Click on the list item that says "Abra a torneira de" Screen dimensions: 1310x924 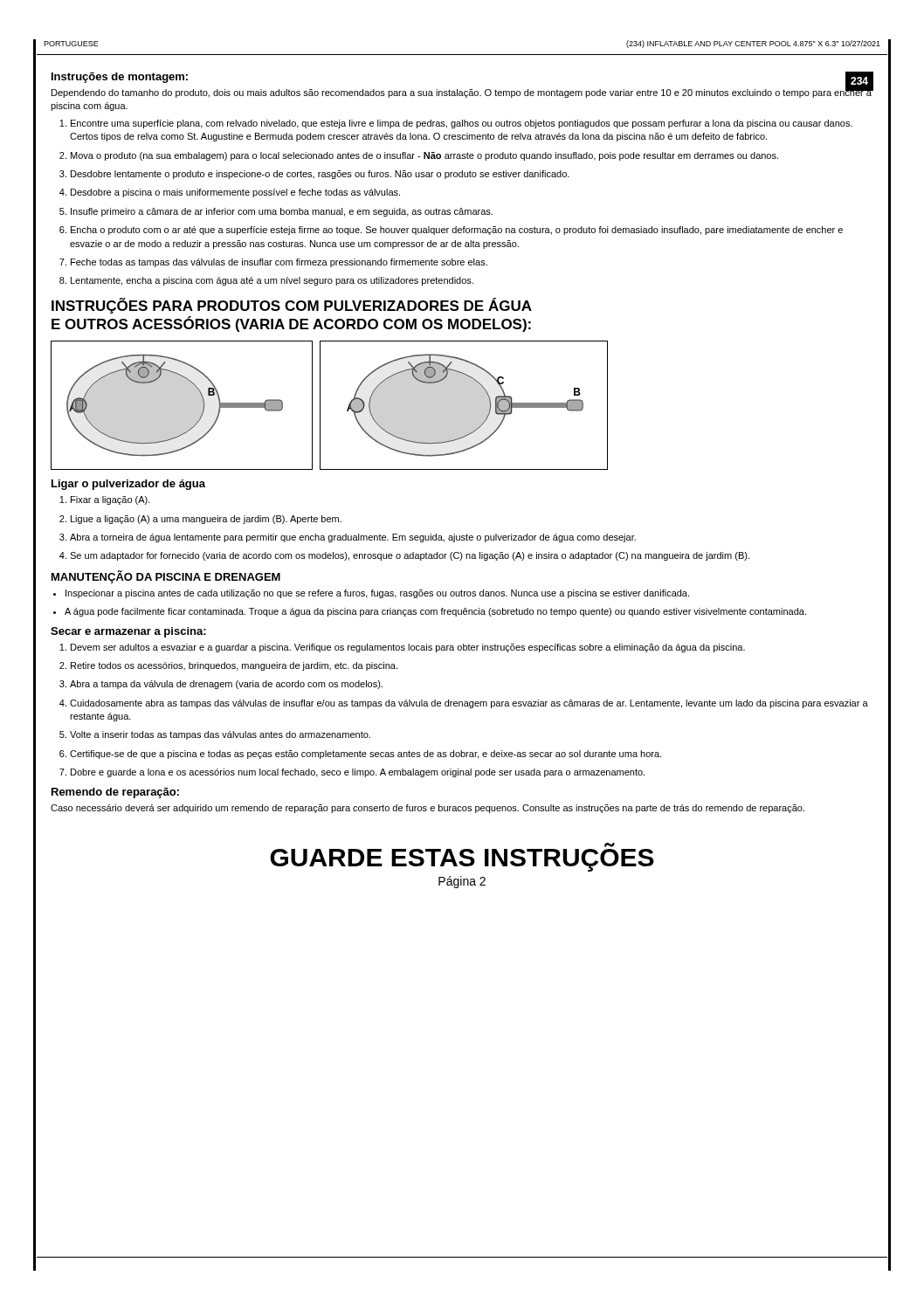click(x=462, y=538)
